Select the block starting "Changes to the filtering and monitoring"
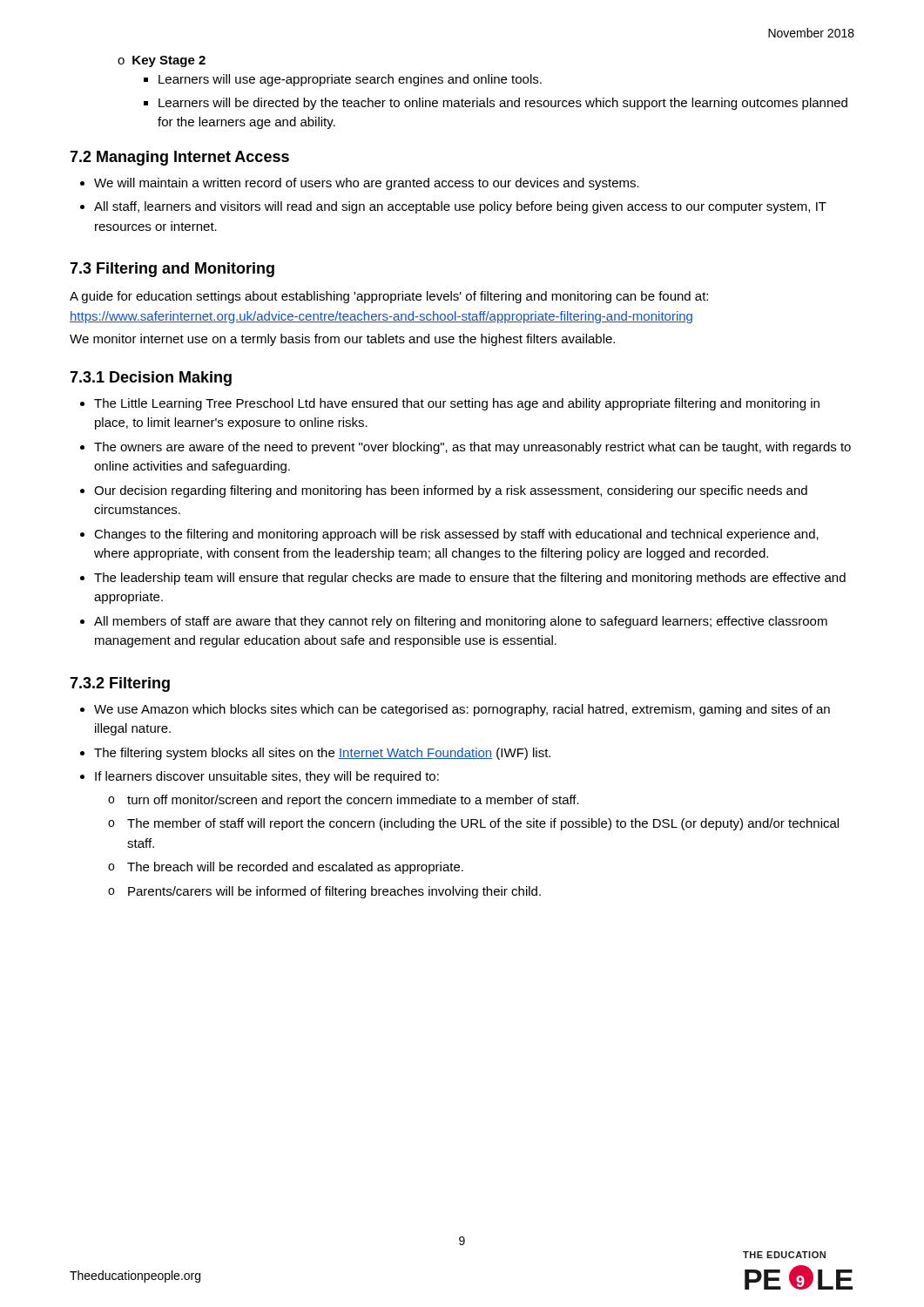 462,544
